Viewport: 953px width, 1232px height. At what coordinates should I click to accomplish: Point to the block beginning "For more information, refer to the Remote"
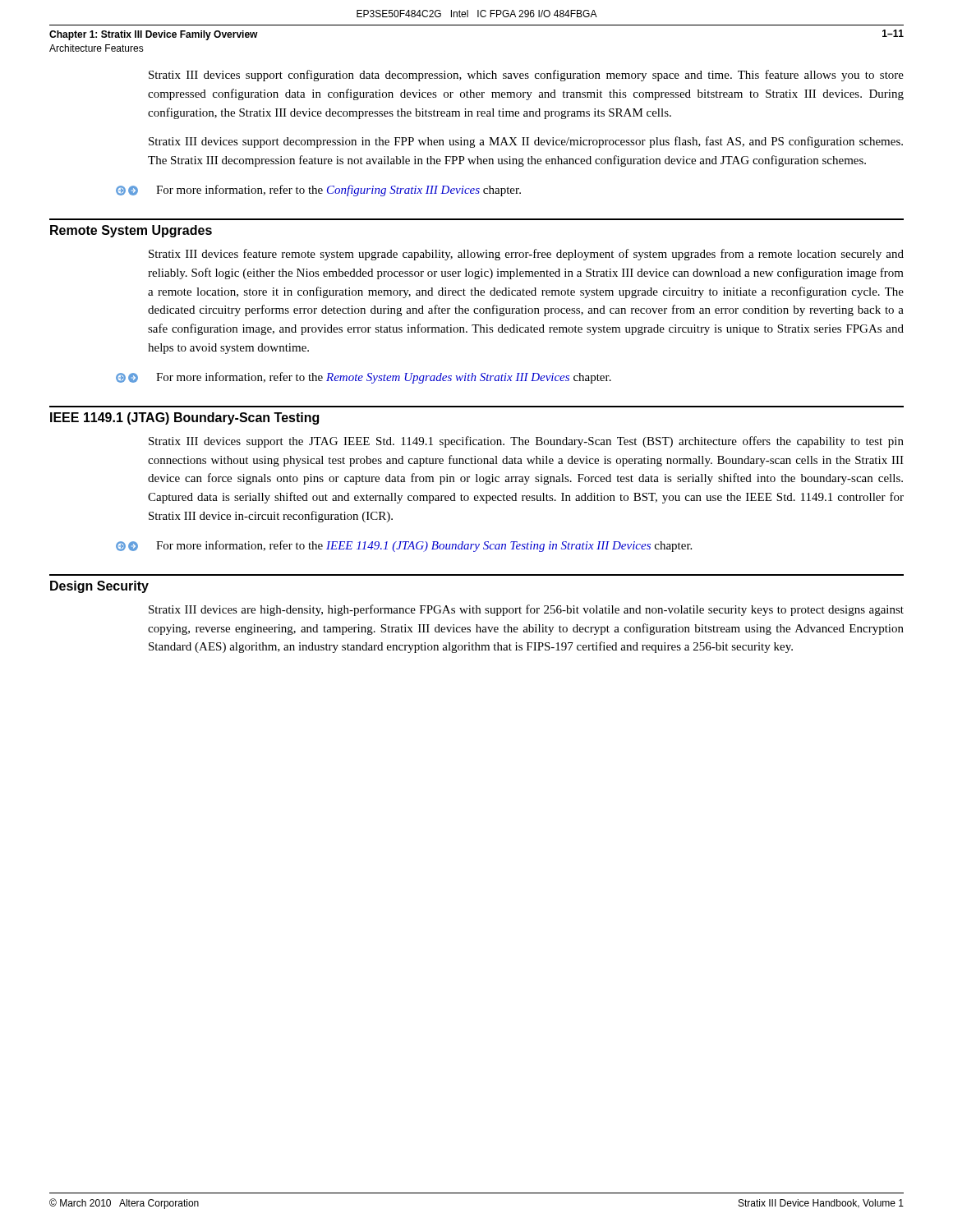(x=363, y=378)
